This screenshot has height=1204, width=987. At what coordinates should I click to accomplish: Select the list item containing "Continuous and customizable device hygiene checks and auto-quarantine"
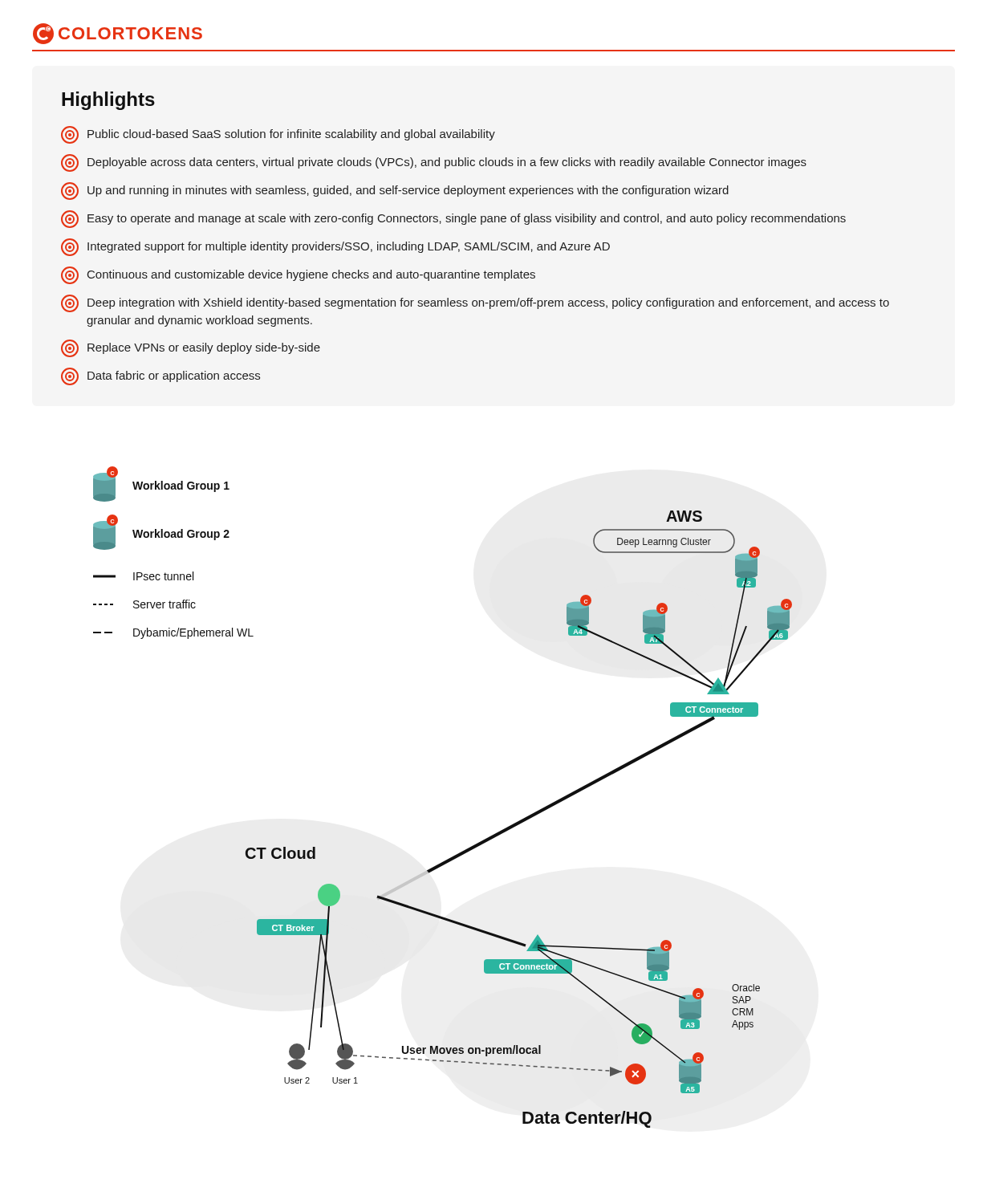tap(298, 275)
